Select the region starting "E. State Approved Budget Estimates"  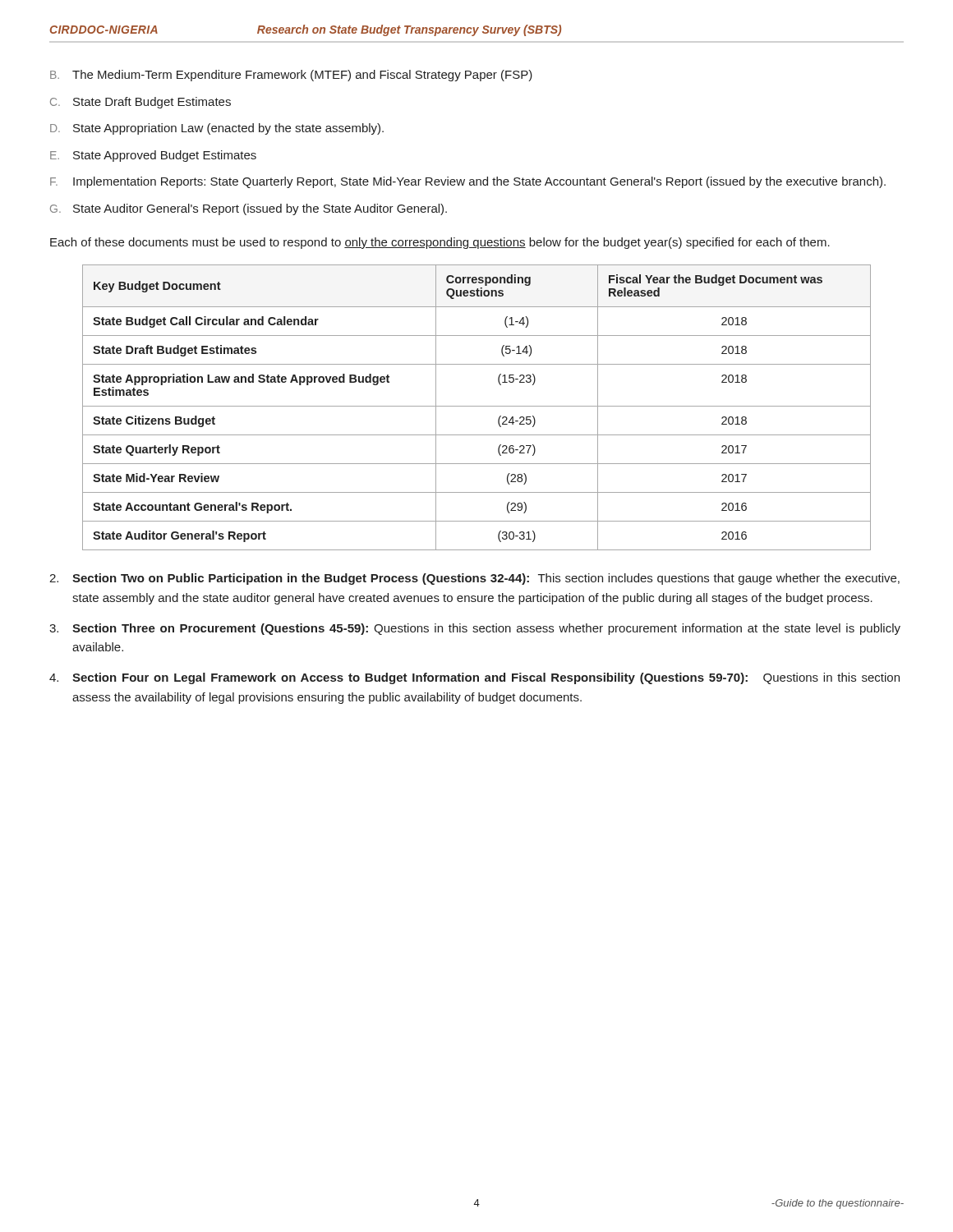point(153,156)
